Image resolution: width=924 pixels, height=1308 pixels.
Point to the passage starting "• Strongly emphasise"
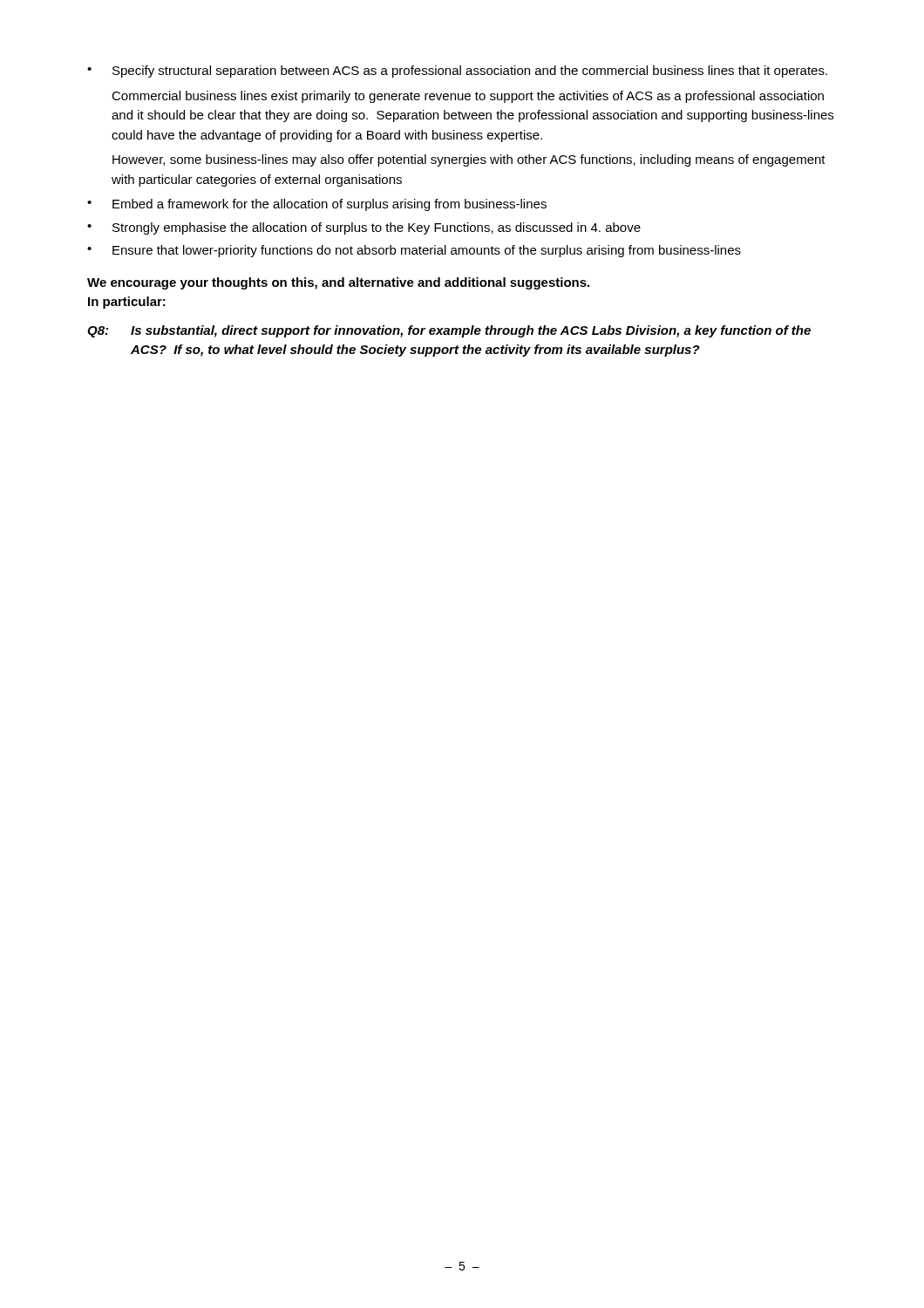(462, 227)
